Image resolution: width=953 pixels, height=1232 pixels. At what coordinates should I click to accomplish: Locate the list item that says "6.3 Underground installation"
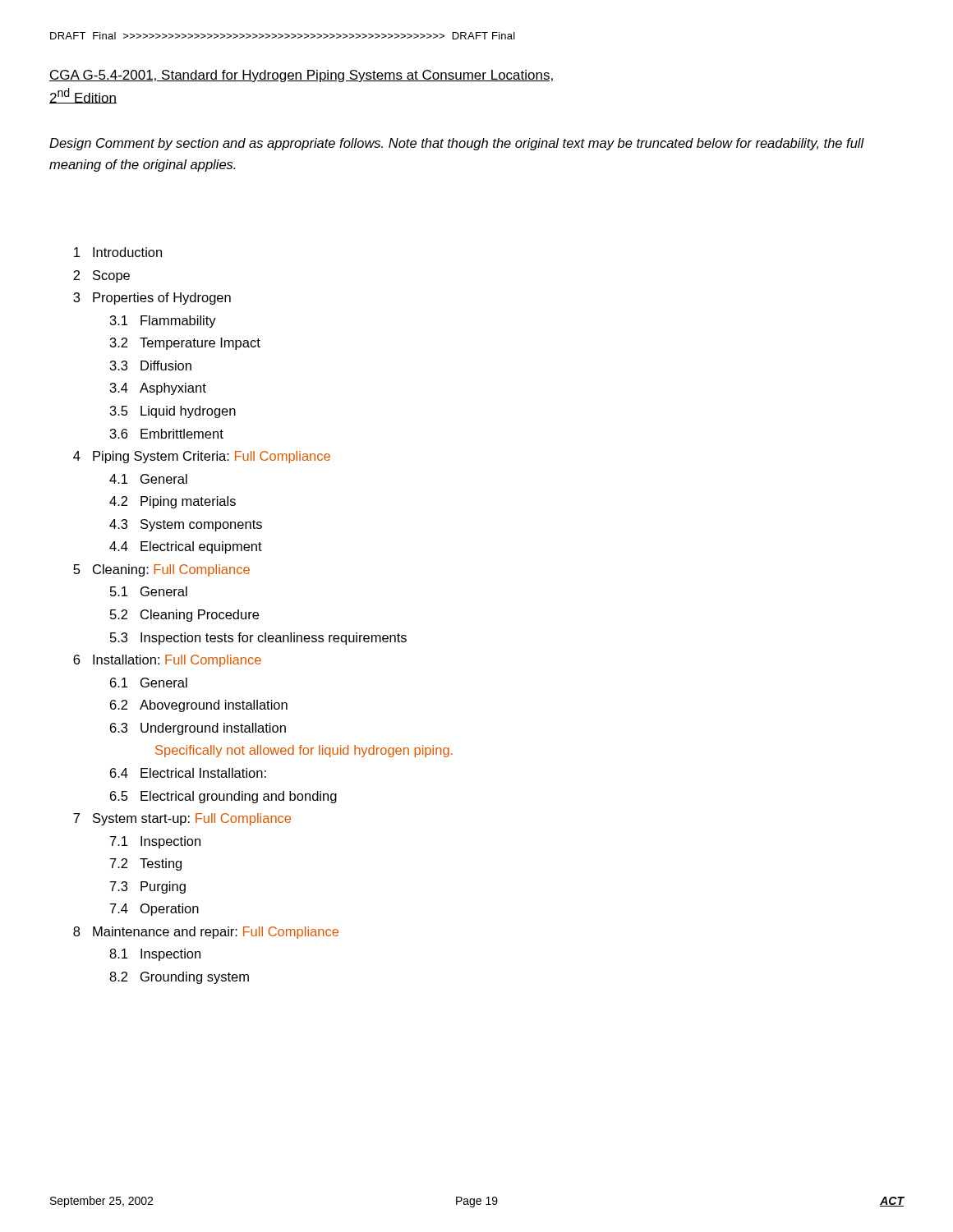pyautogui.click(x=189, y=728)
